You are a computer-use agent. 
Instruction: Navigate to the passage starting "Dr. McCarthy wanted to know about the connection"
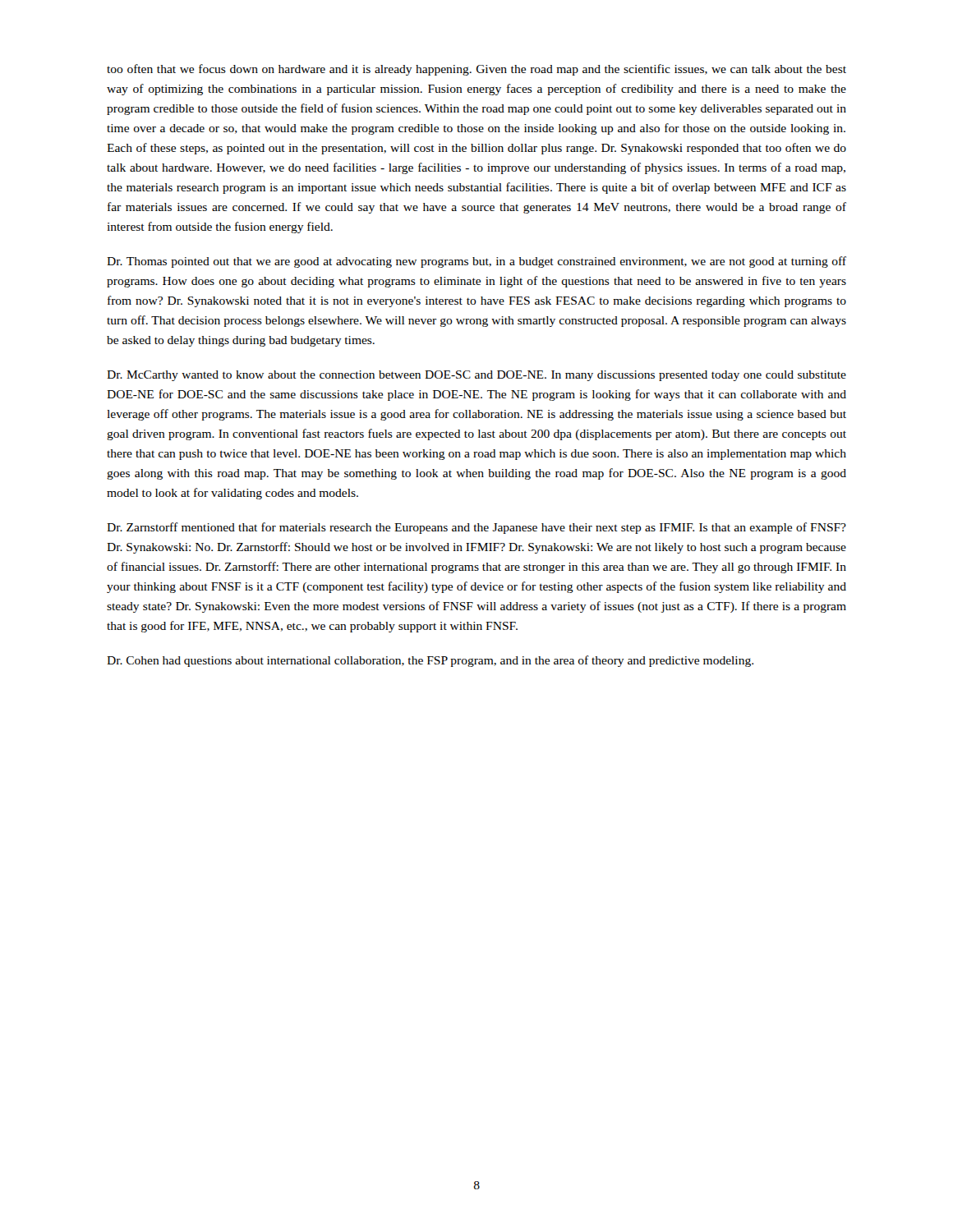point(476,433)
